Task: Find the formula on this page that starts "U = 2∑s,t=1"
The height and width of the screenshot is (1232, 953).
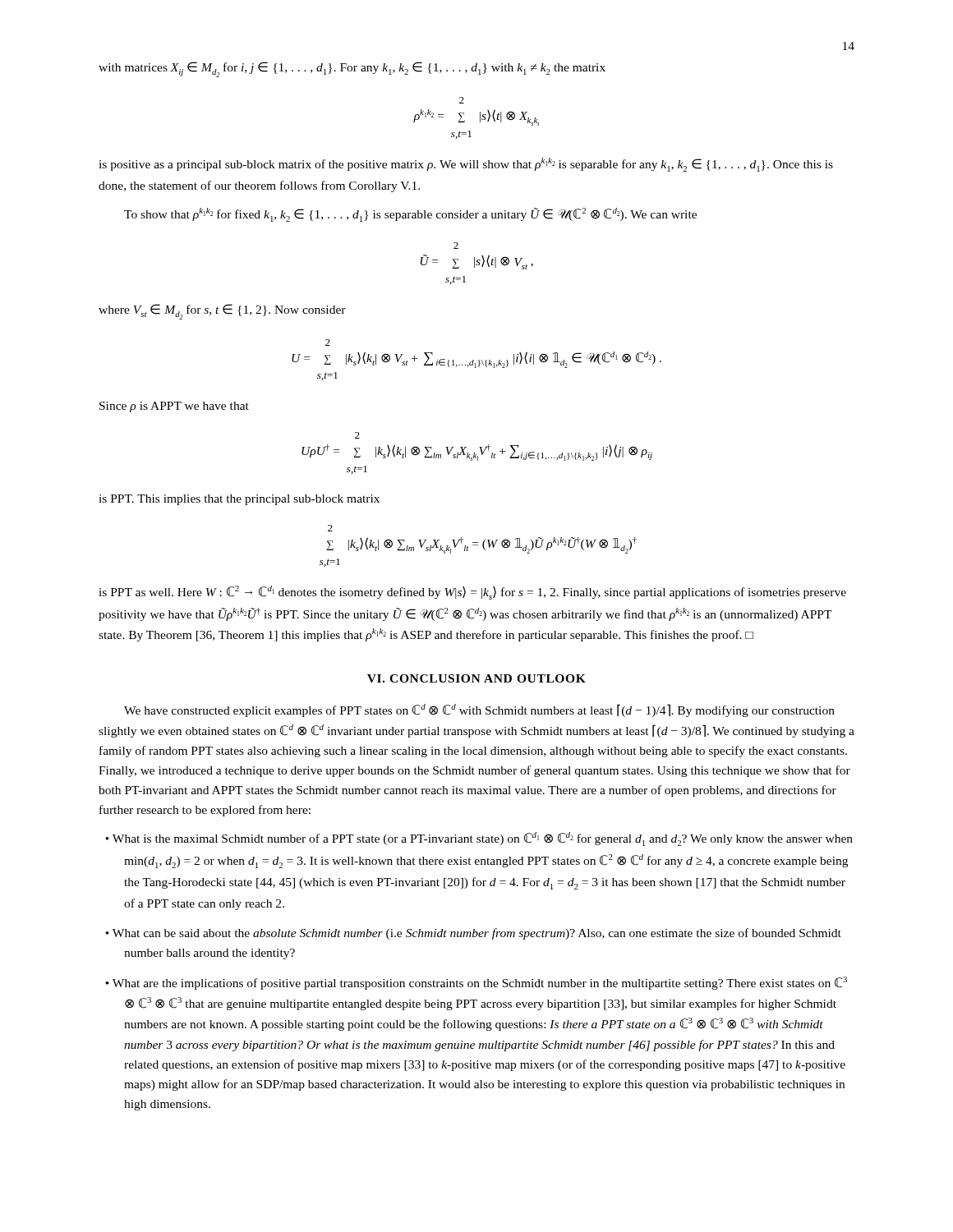Action: point(476,359)
